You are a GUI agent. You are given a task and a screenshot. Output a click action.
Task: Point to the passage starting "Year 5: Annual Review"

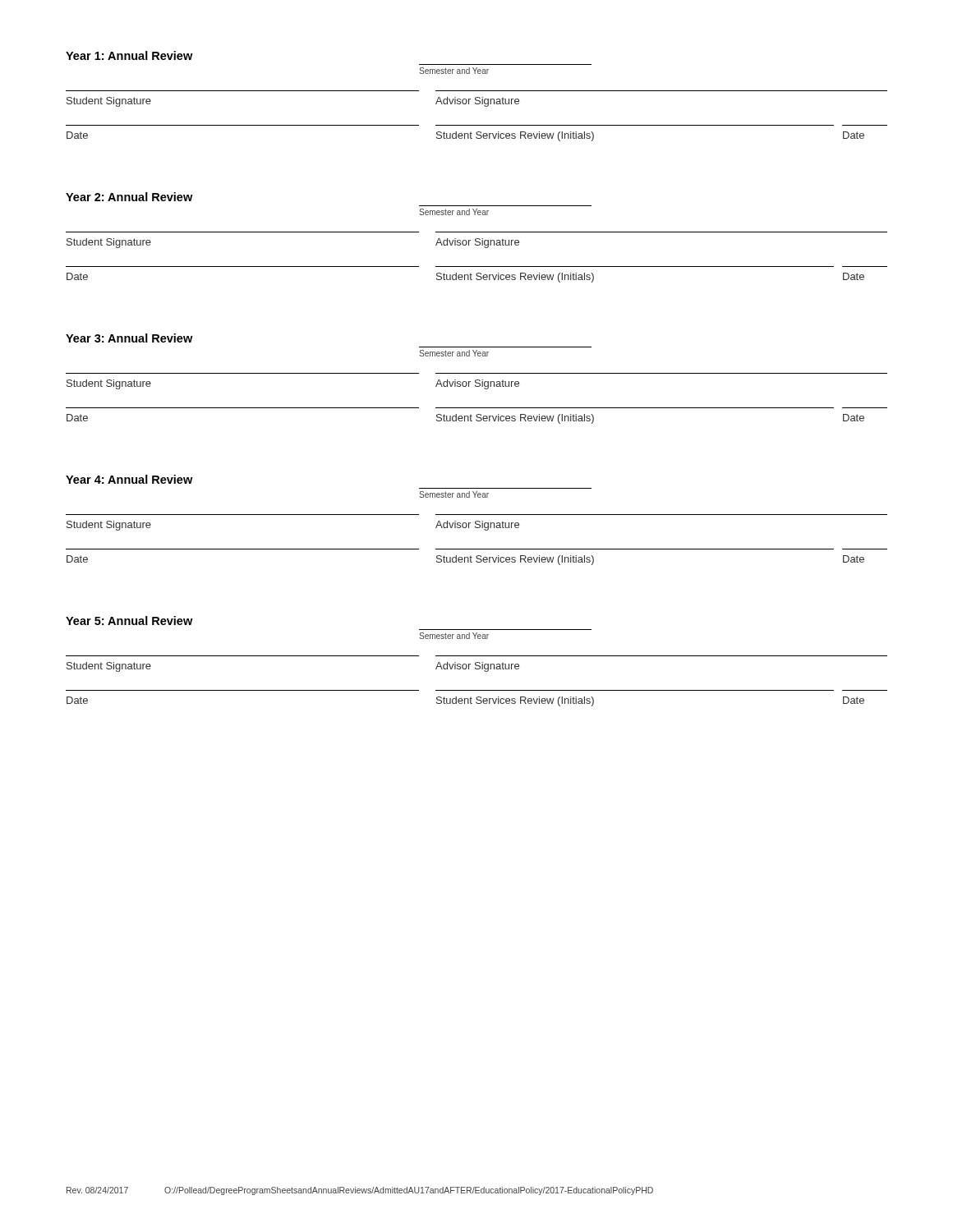pos(129,621)
